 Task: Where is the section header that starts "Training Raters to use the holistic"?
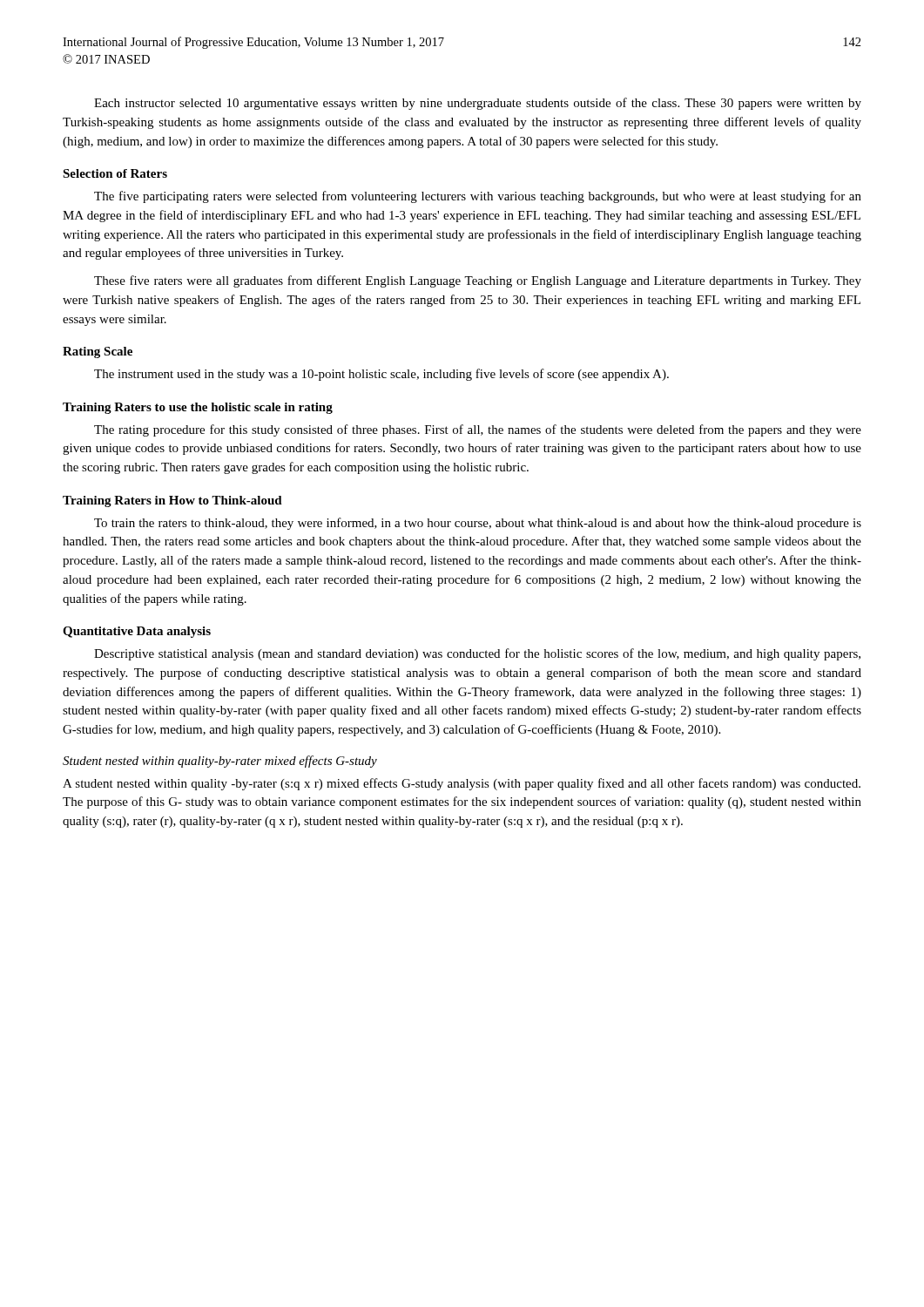pos(198,408)
